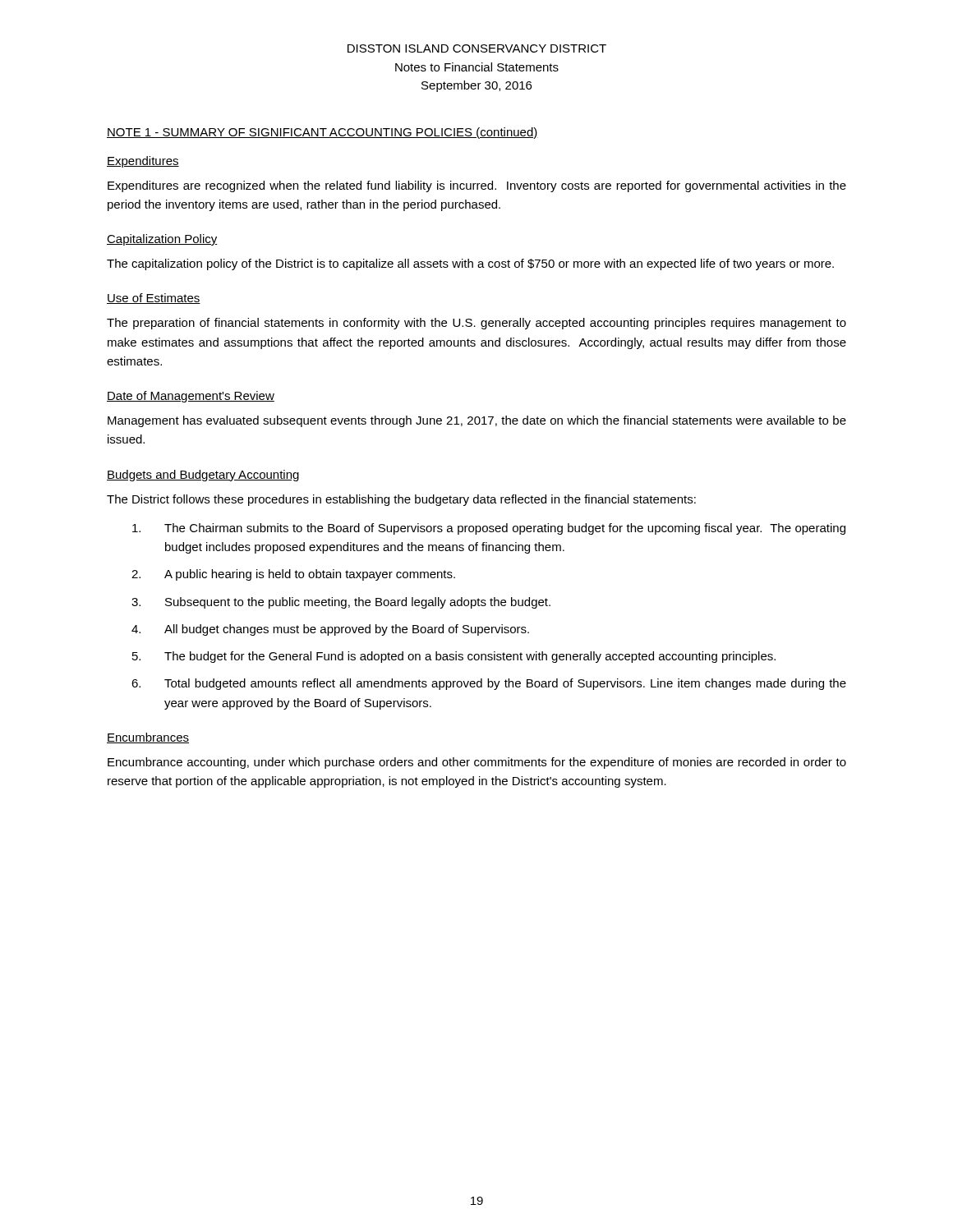953x1232 pixels.
Task: Point to the text block starting "5. The budget for"
Action: [476, 656]
